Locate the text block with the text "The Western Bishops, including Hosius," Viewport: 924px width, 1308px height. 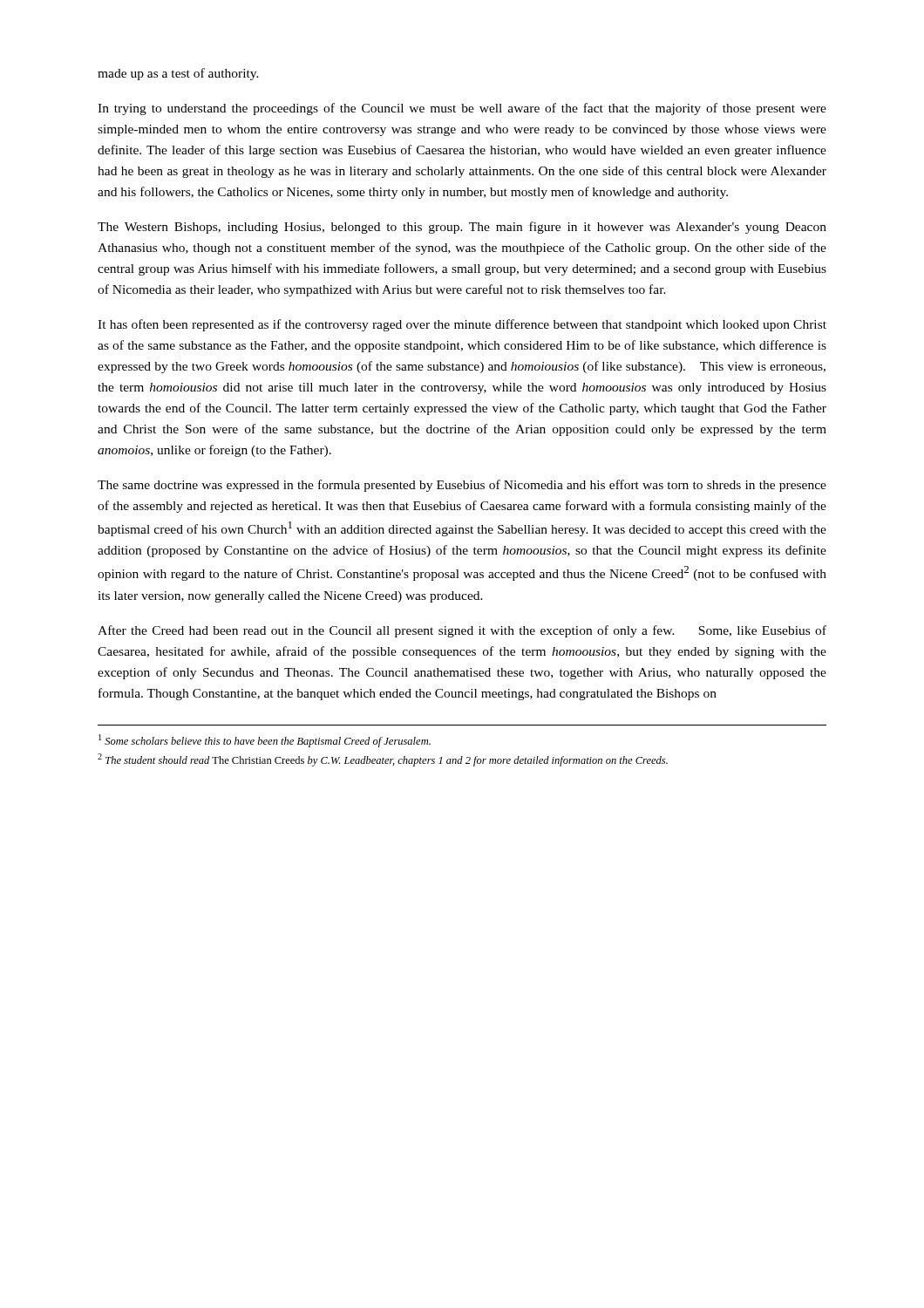coord(462,258)
